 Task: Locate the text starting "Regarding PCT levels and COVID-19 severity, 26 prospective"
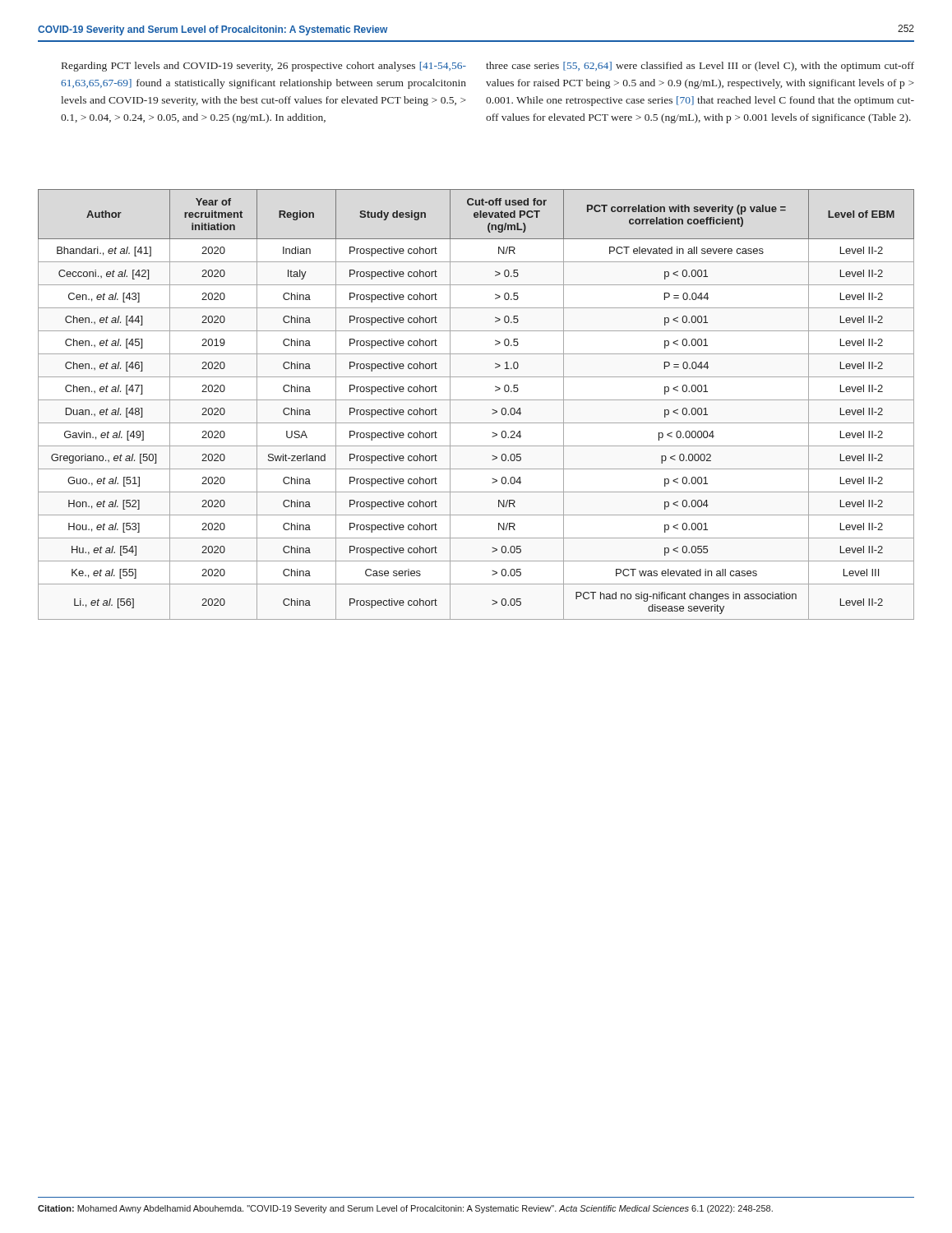(x=263, y=92)
